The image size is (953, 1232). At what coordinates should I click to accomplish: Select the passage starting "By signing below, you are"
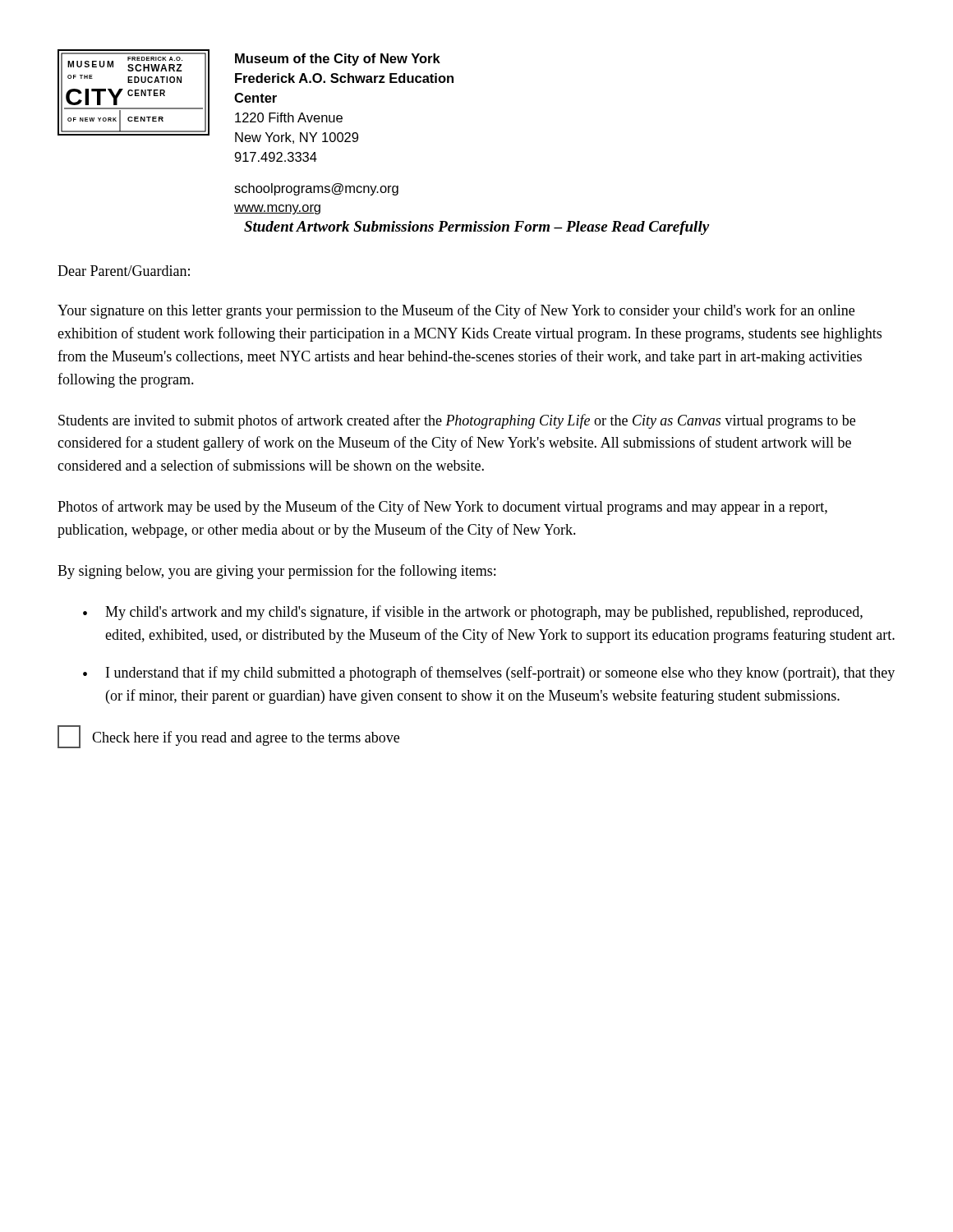coord(277,571)
